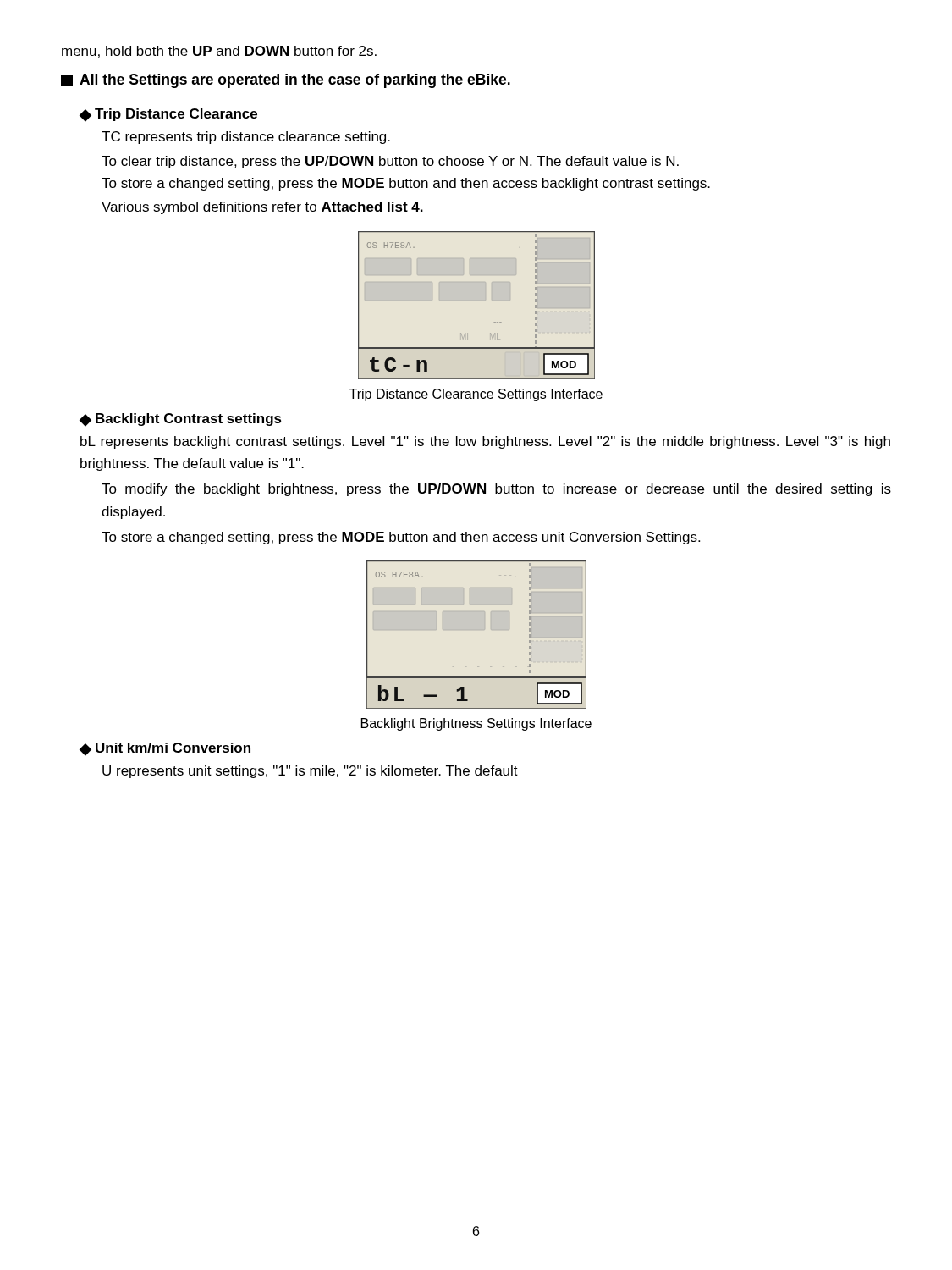Locate the text block starting "menu, hold both the UP and DOWN"
This screenshot has width=952, height=1270.
tap(219, 51)
